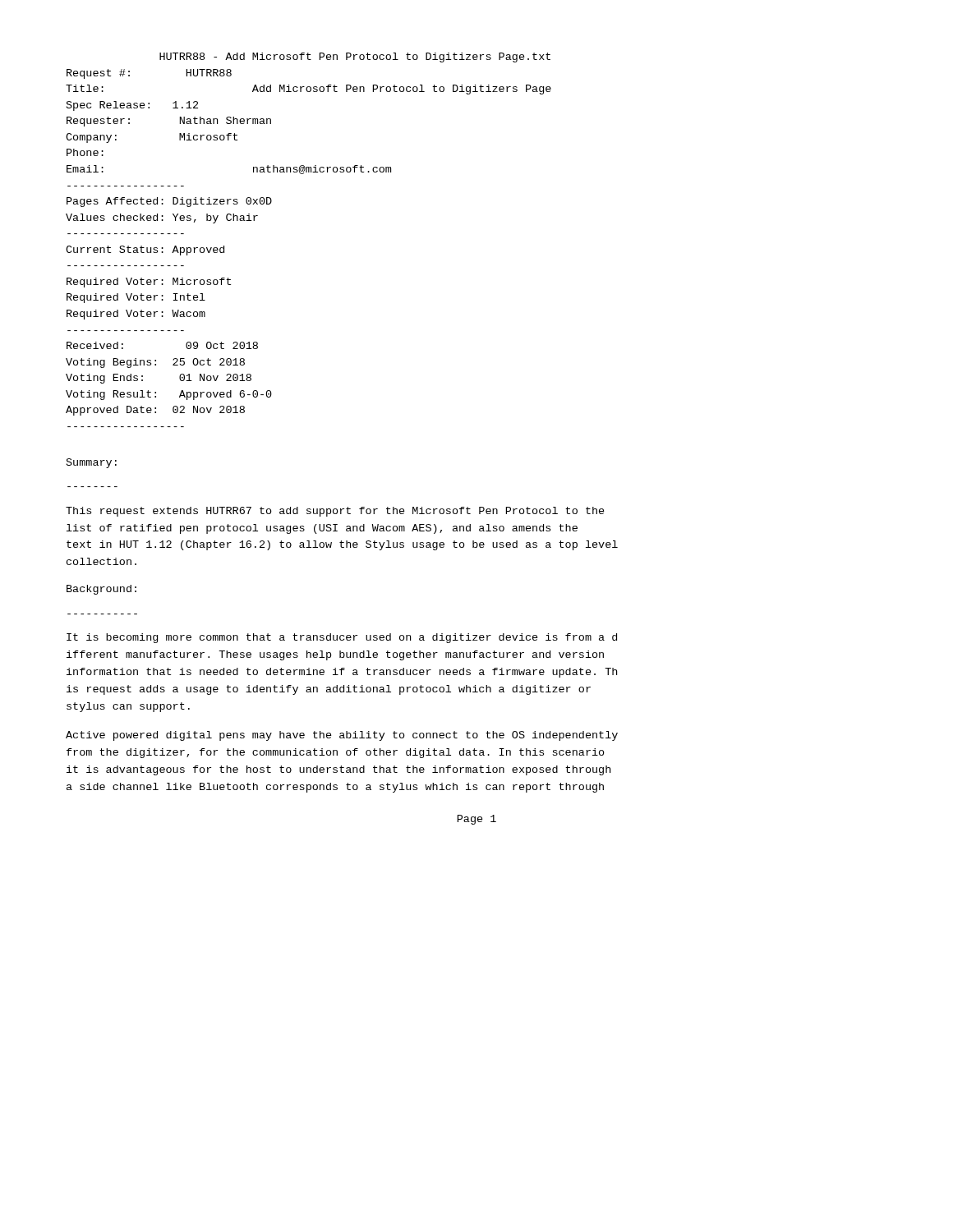Locate the text block containing "It is becoming more common that a"

[342, 673]
